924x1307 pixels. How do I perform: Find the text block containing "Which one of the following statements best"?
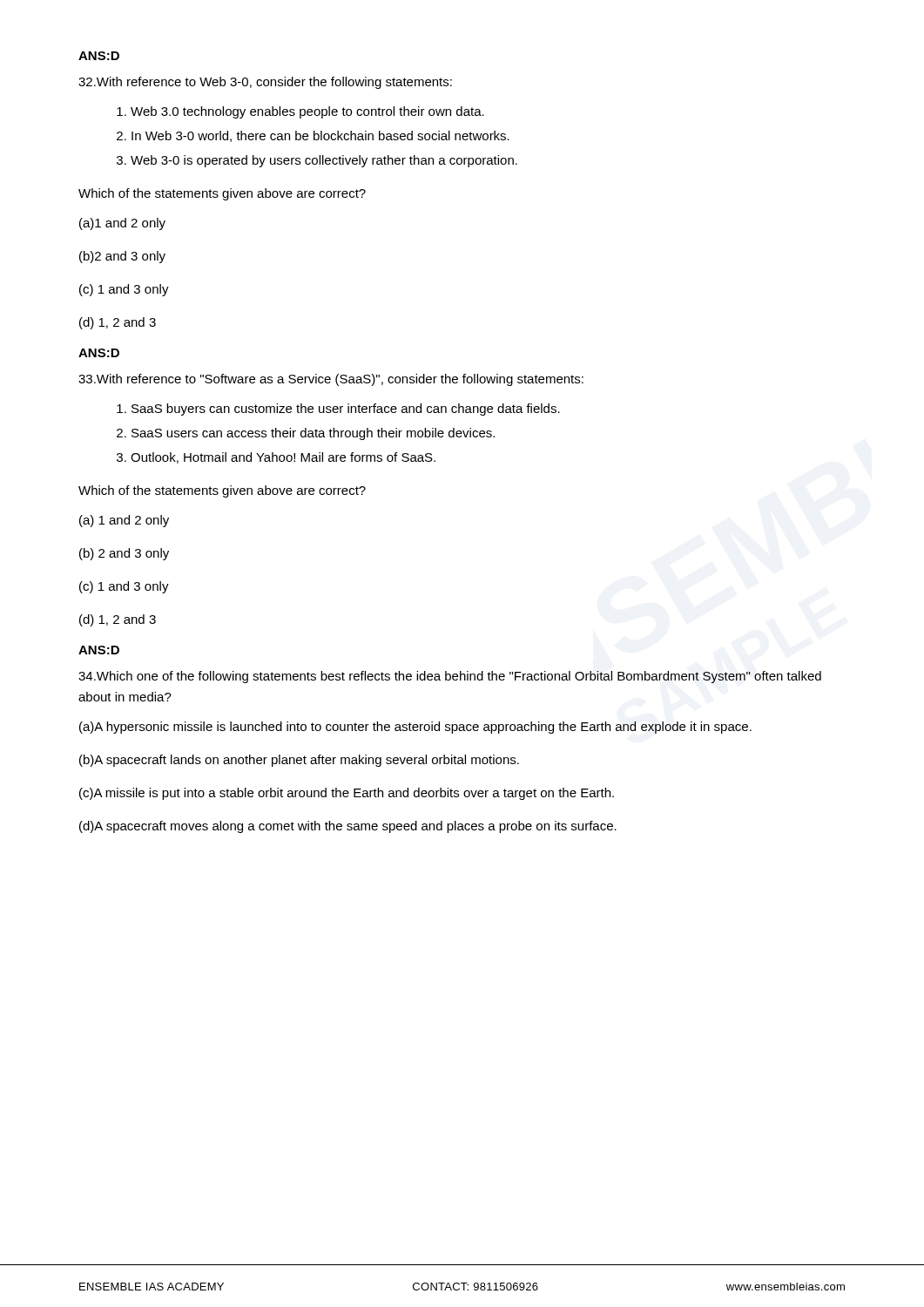pyautogui.click(x=450, y=686)
